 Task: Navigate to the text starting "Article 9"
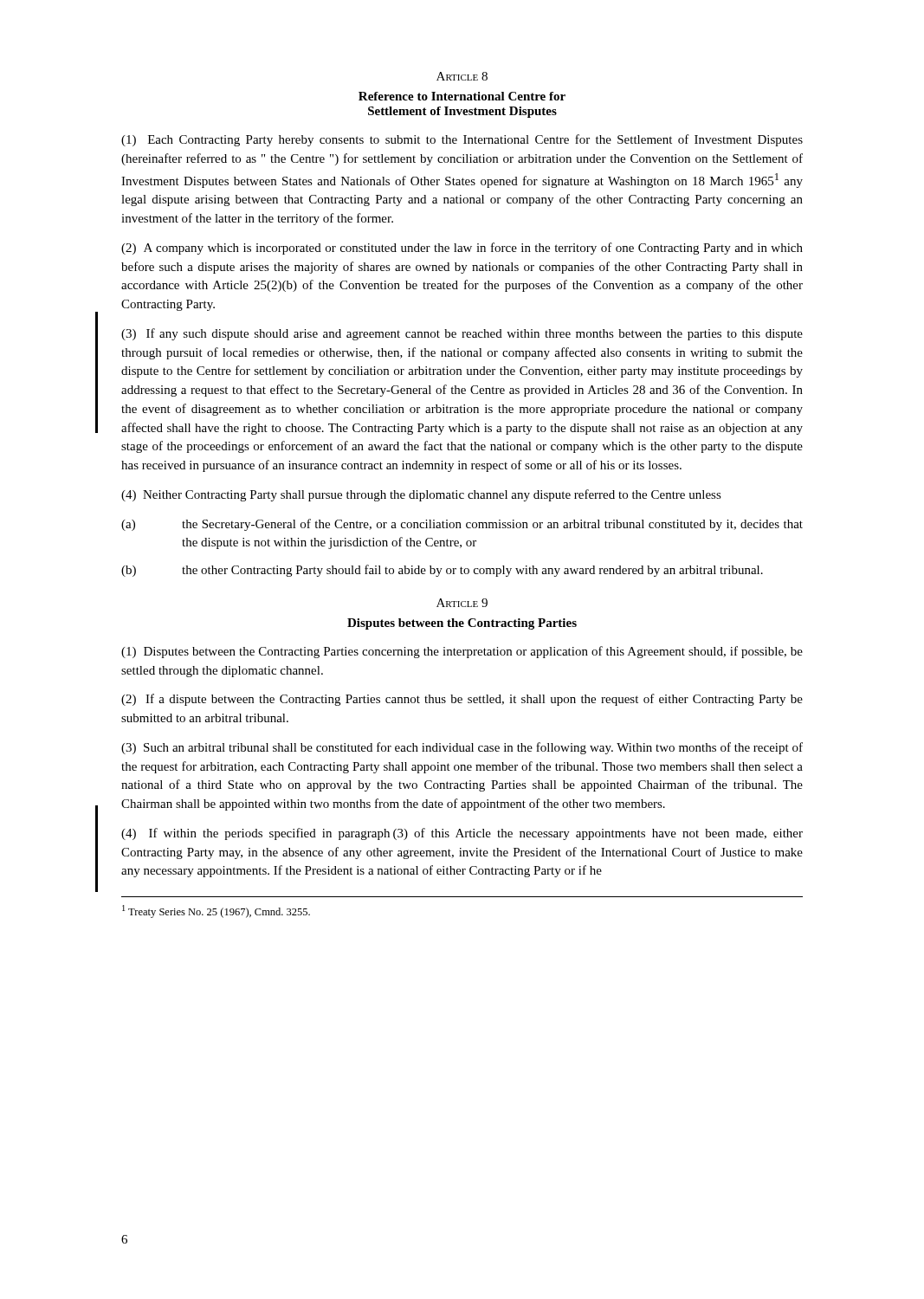(x=462, y=603)
